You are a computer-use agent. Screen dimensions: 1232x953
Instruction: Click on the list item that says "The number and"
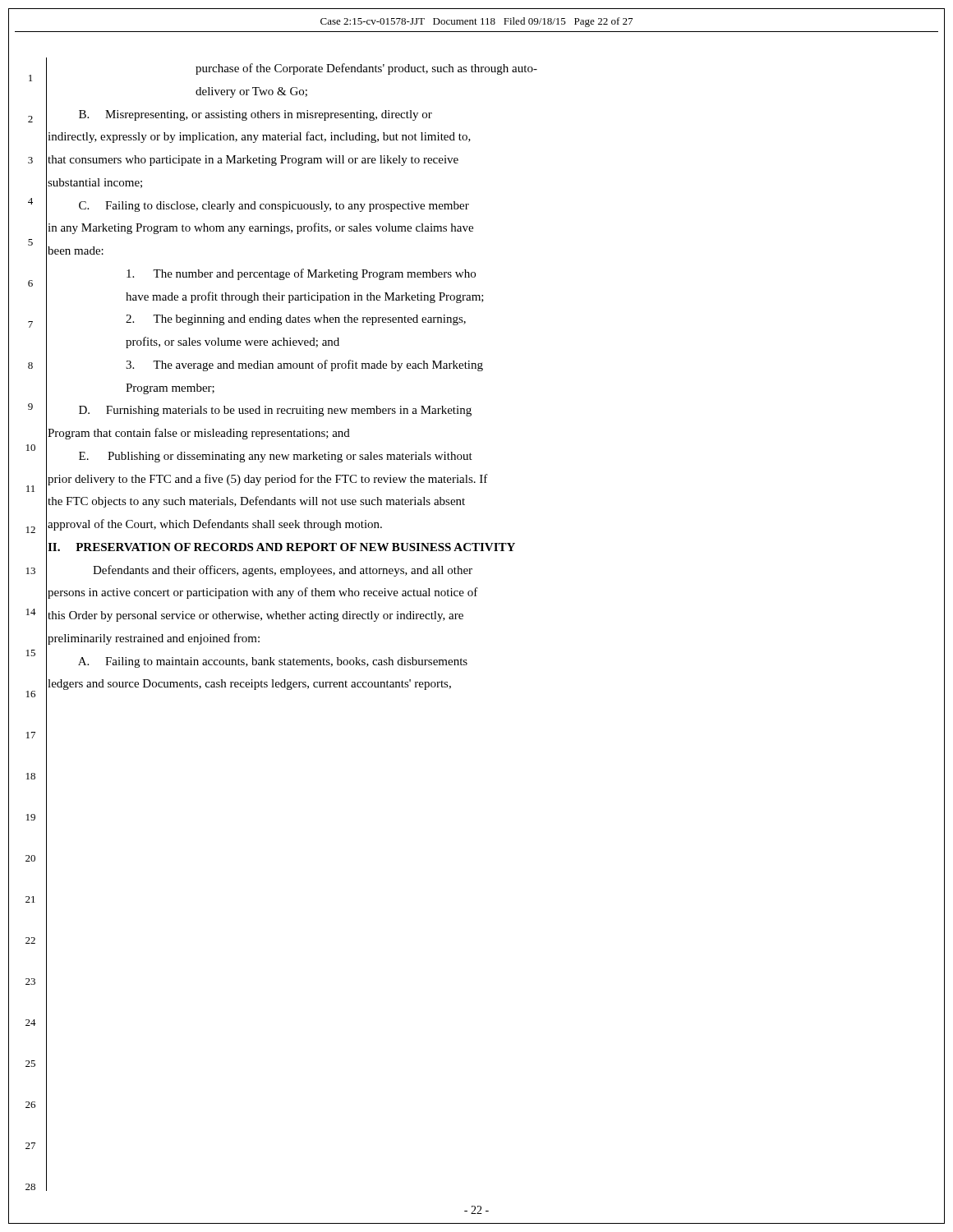tap(301, 273)
